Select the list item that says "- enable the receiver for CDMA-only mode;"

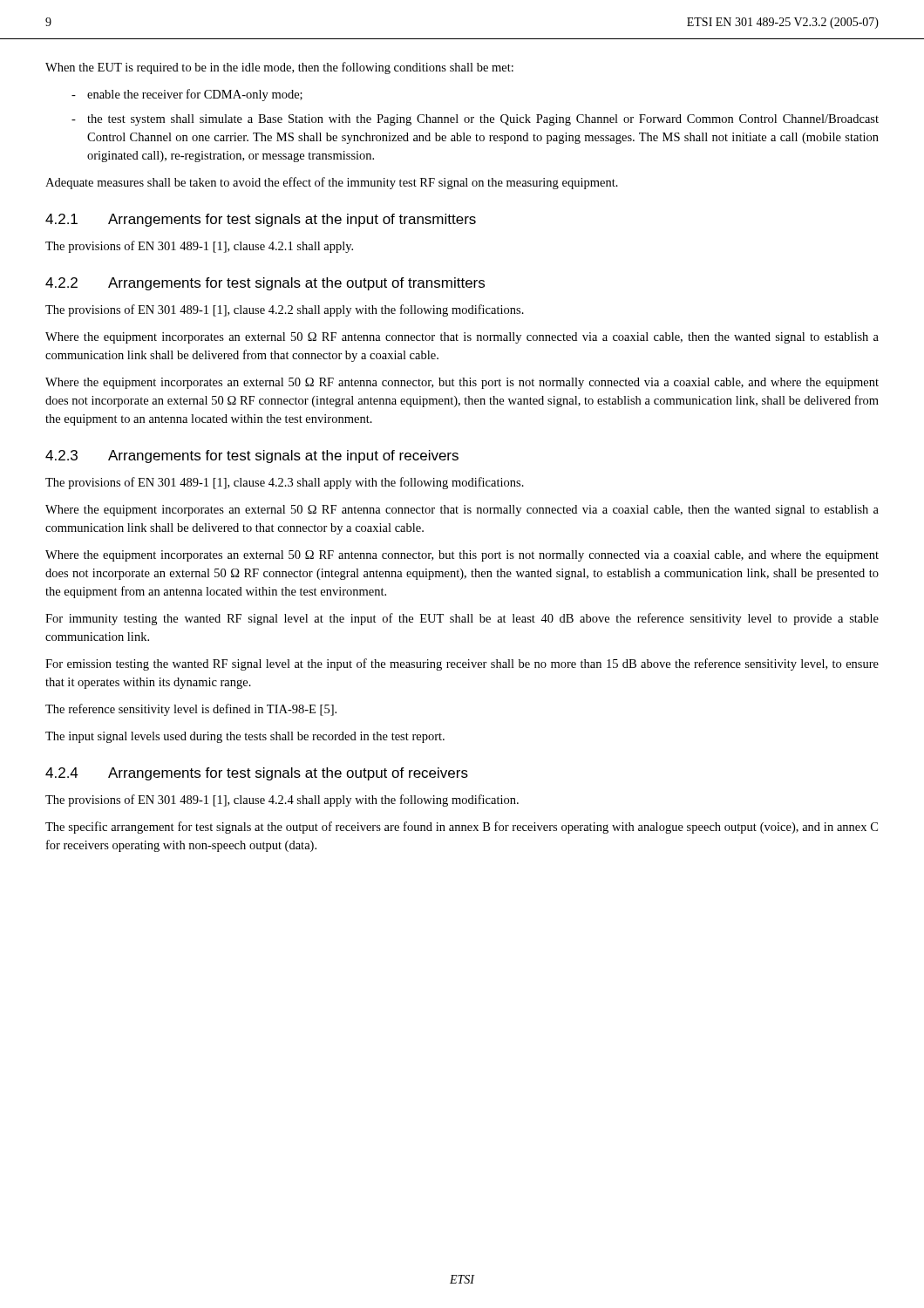coord(187,95)
